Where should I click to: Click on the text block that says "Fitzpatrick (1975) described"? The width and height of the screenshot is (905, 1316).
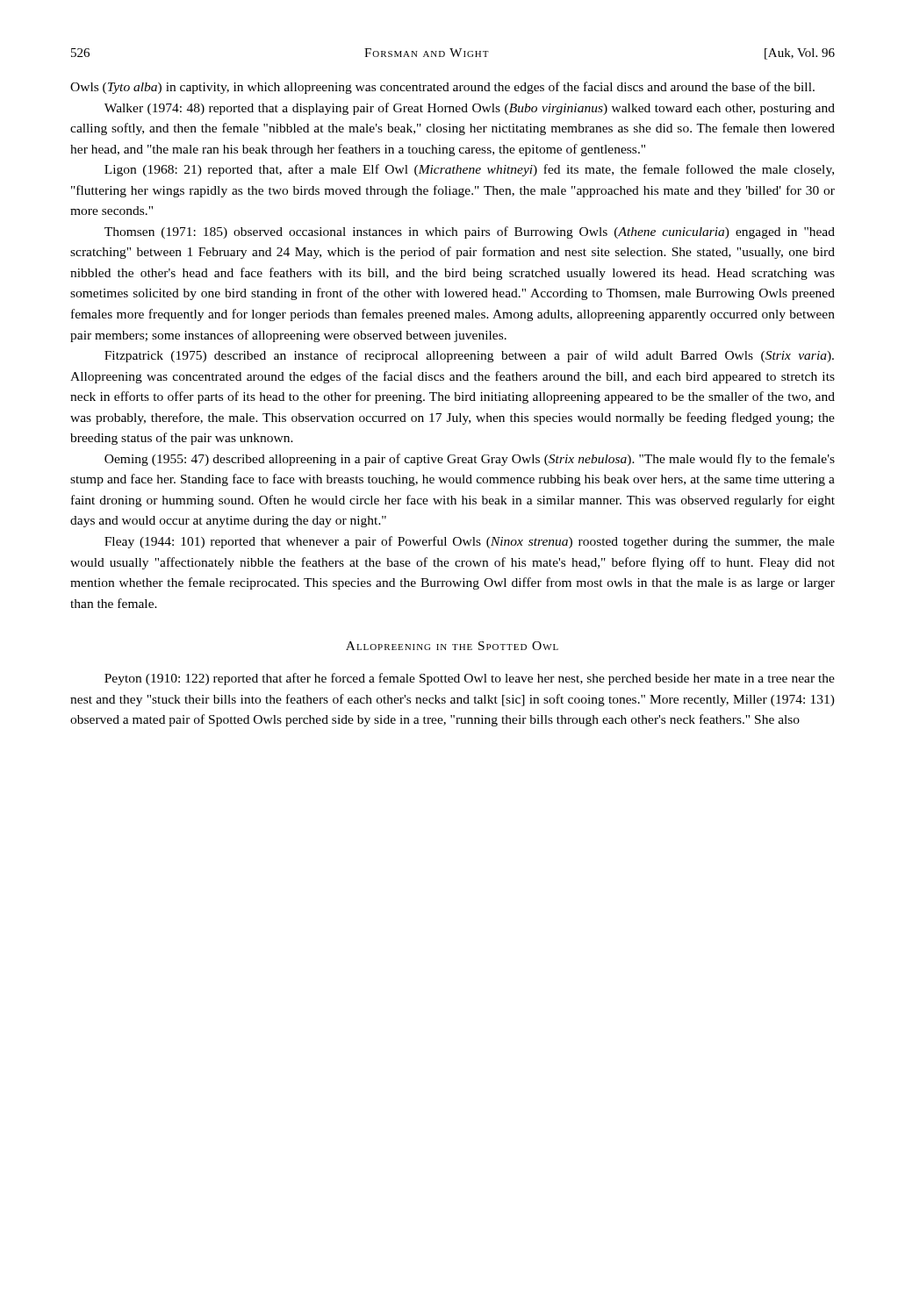click(x=452, y=396)
